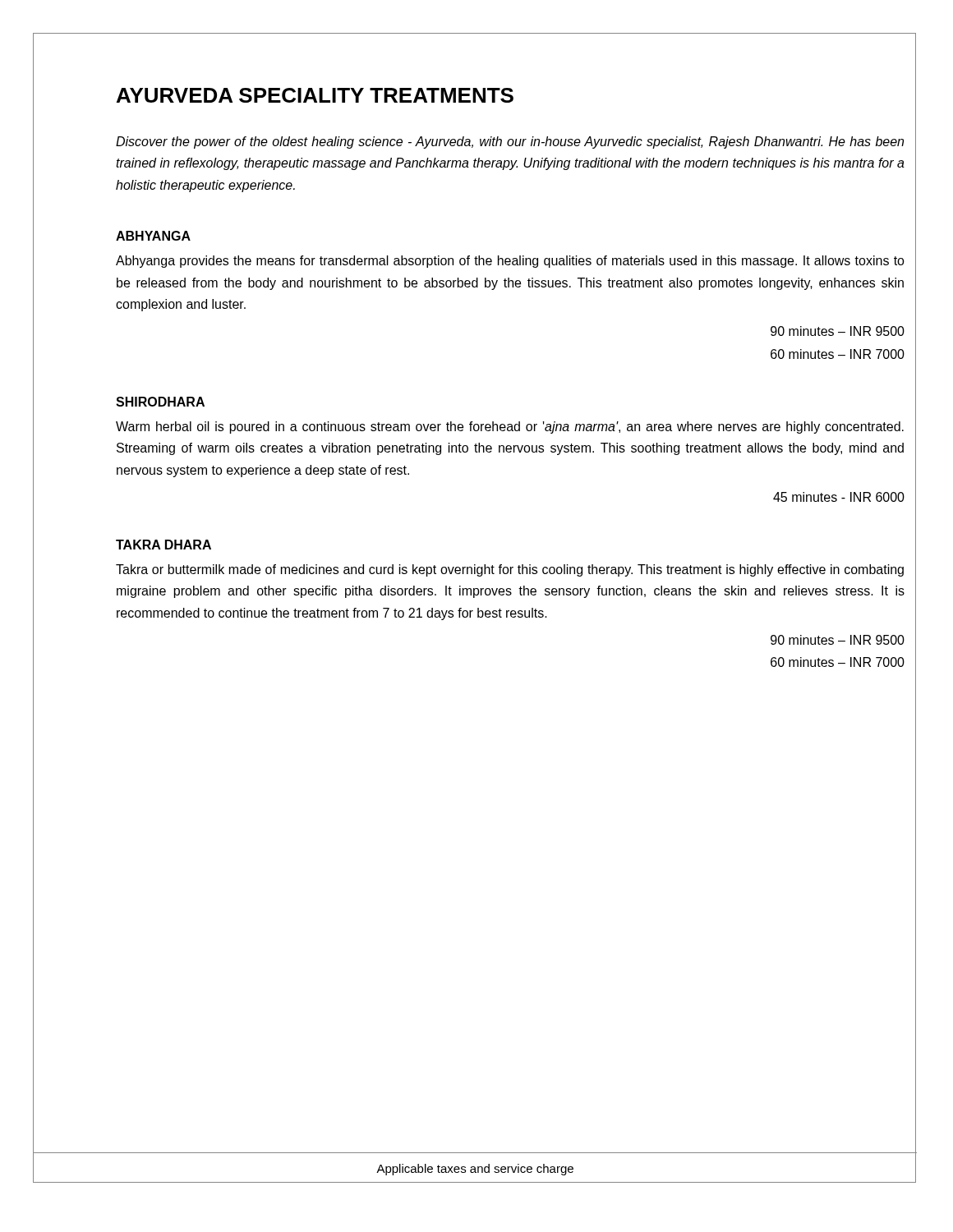Find the element starting "Warm herbal oil is poured in a"
The width and height of the screenshot is (953, 1232).
pyautogui.click(x=510, y=448)
